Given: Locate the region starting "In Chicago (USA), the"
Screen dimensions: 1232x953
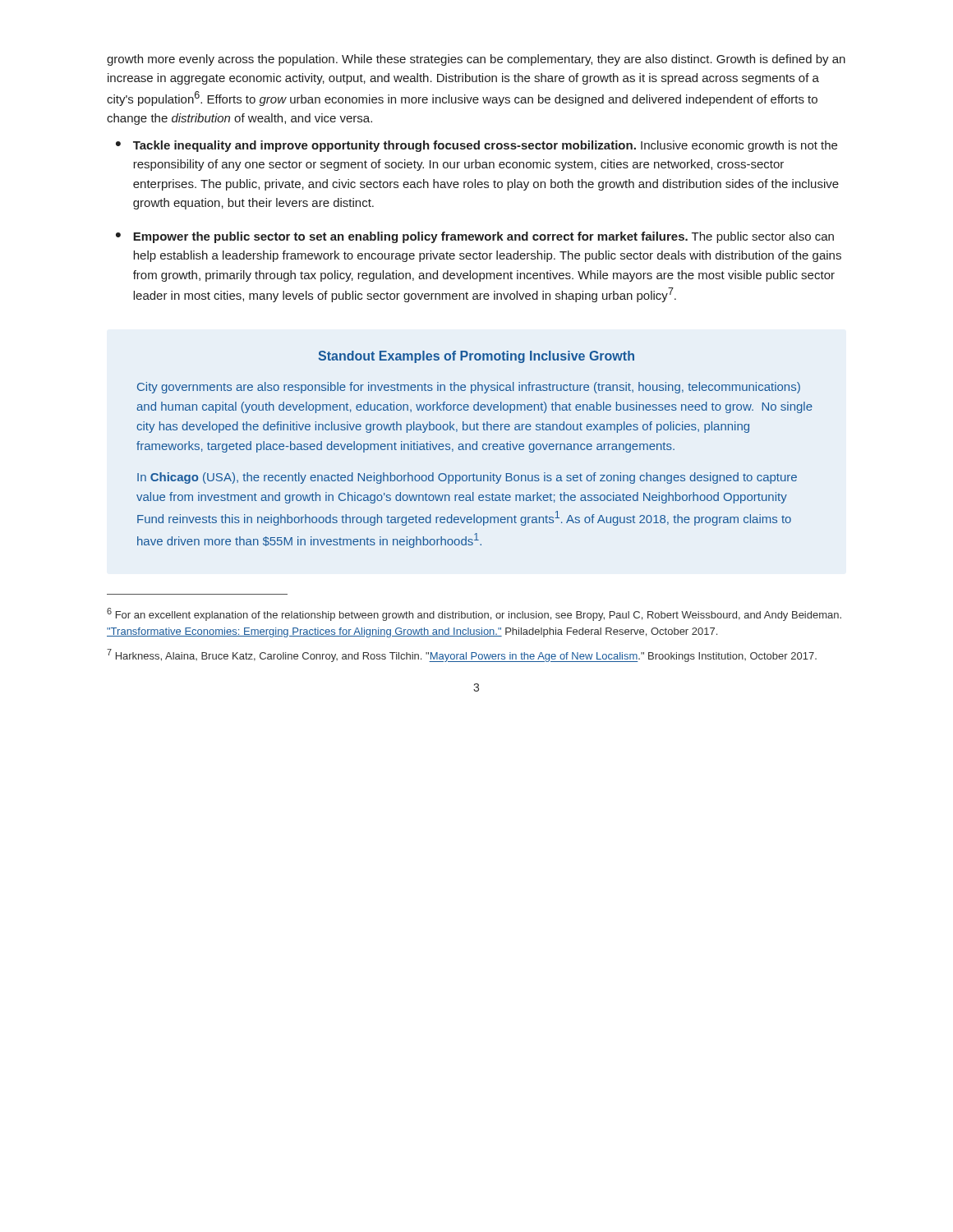Looking at the screenshot, I should coord(467,509).
